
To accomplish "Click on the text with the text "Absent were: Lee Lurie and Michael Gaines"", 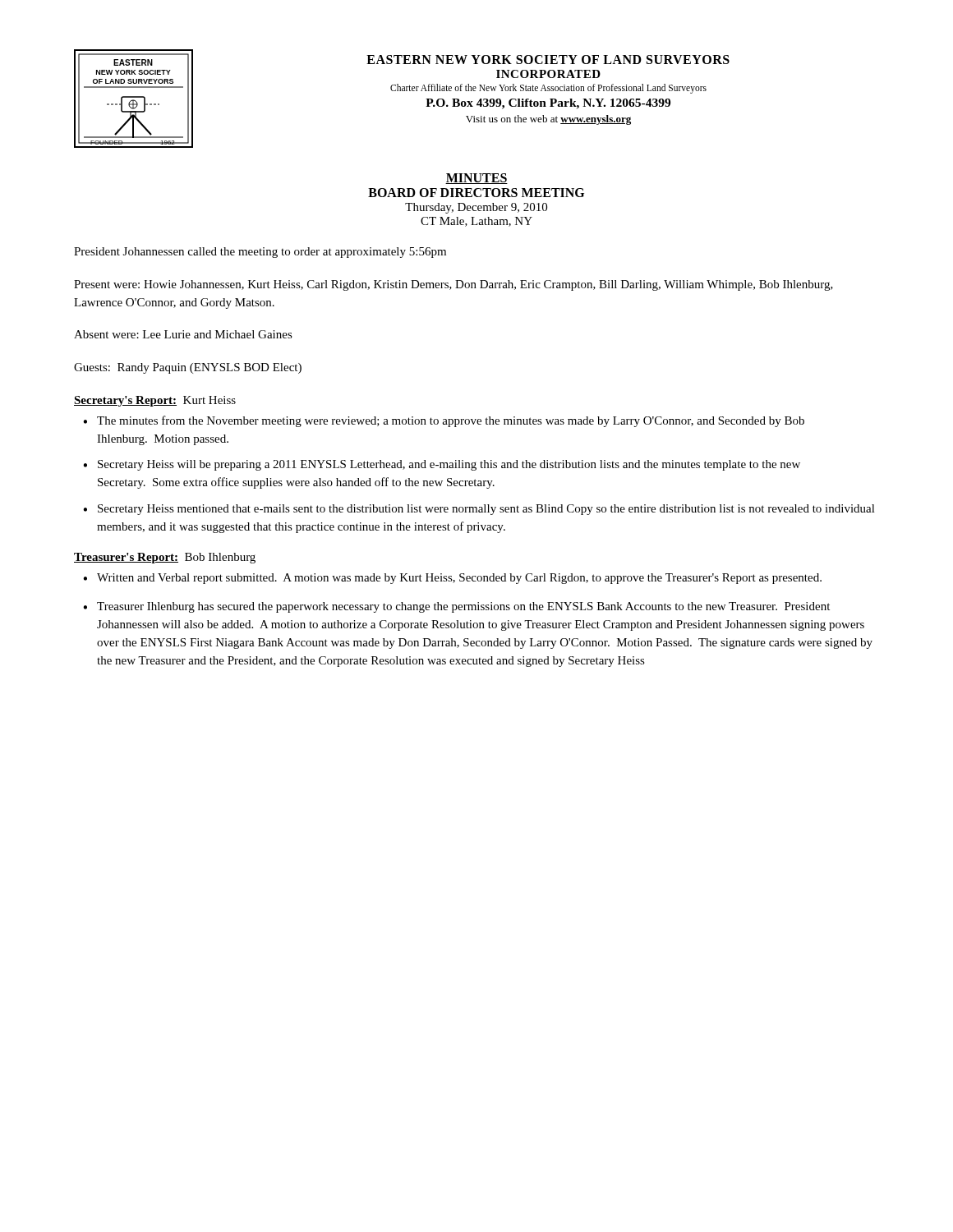I will (x=183, y=334).
